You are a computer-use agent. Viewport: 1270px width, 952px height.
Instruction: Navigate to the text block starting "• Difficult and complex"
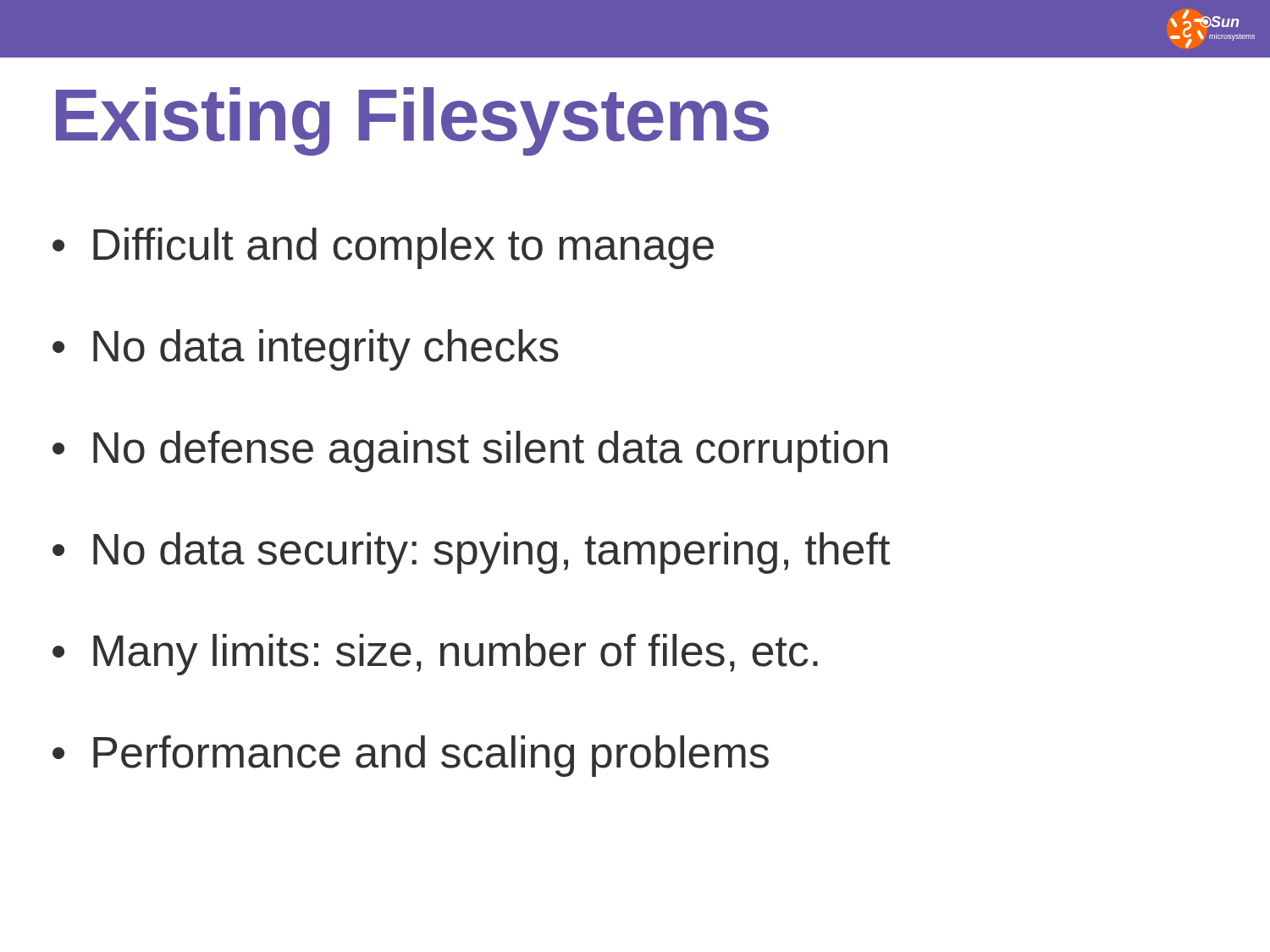point(383,245)
